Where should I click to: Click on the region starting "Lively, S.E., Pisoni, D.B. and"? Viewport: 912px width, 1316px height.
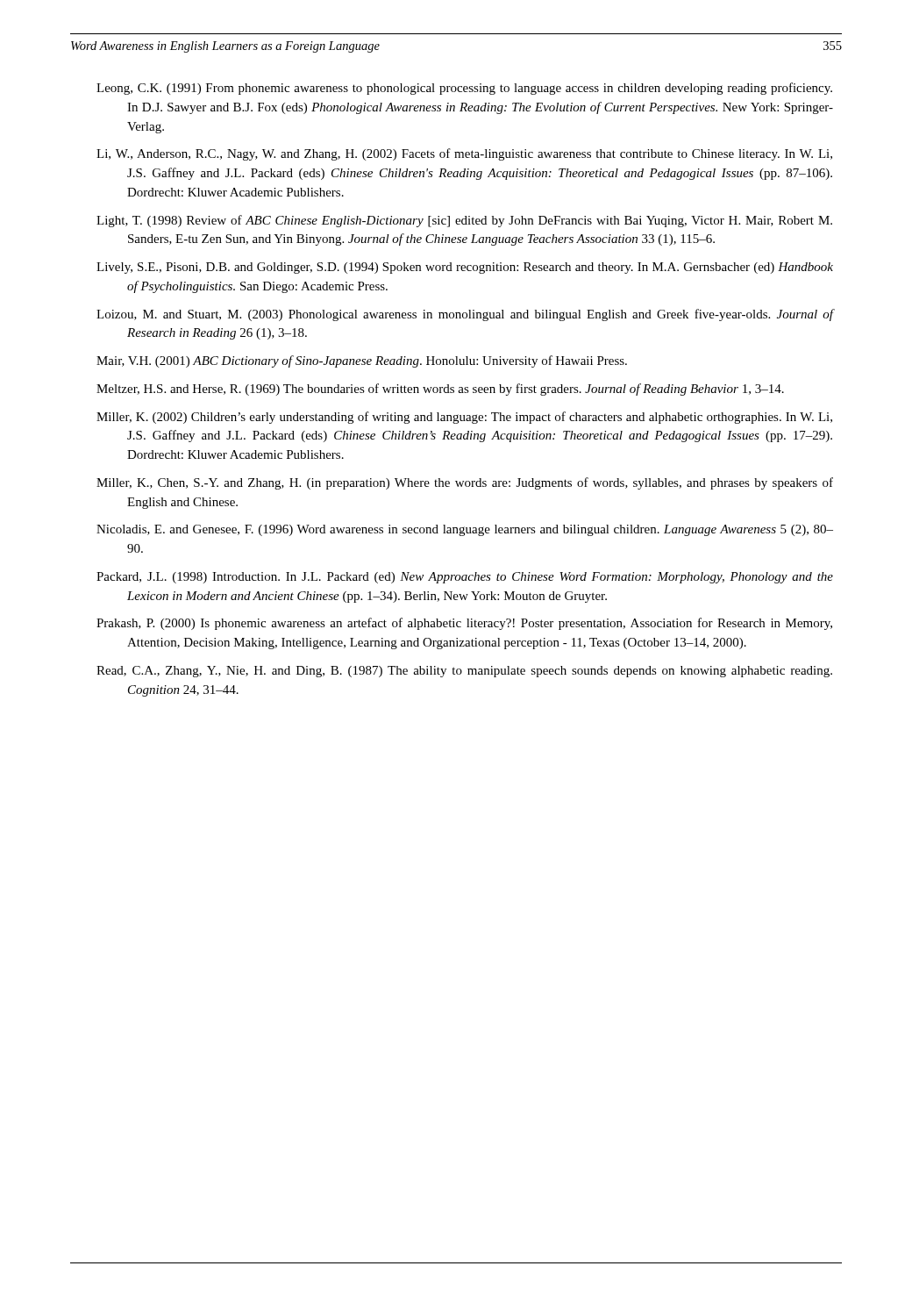pyautogui.click(x=465, y=276)
